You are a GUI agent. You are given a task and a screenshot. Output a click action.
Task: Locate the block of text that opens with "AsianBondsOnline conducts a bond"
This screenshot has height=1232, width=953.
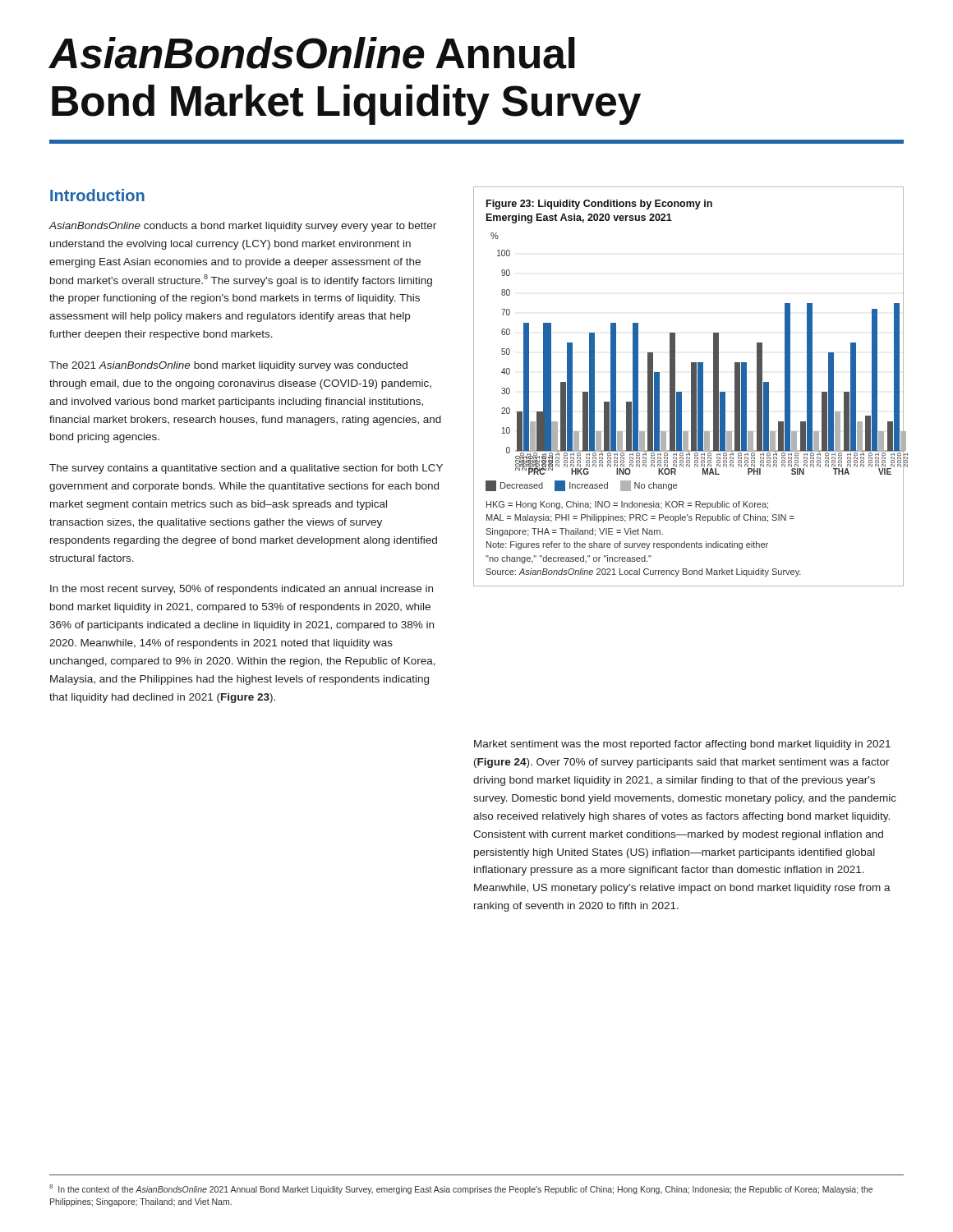[243, 280]
